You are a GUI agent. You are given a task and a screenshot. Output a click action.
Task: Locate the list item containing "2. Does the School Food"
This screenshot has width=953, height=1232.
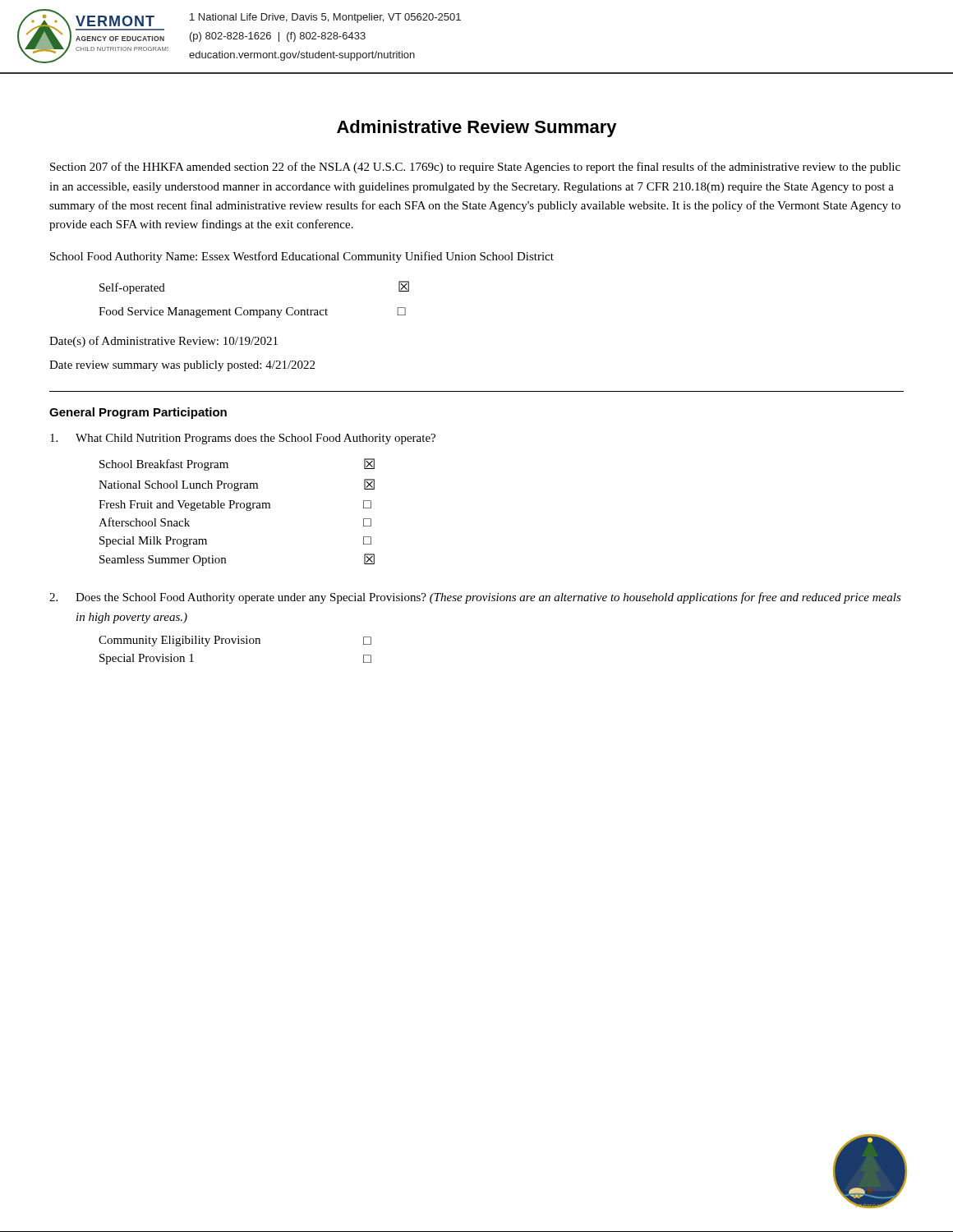tap(476, 607)
